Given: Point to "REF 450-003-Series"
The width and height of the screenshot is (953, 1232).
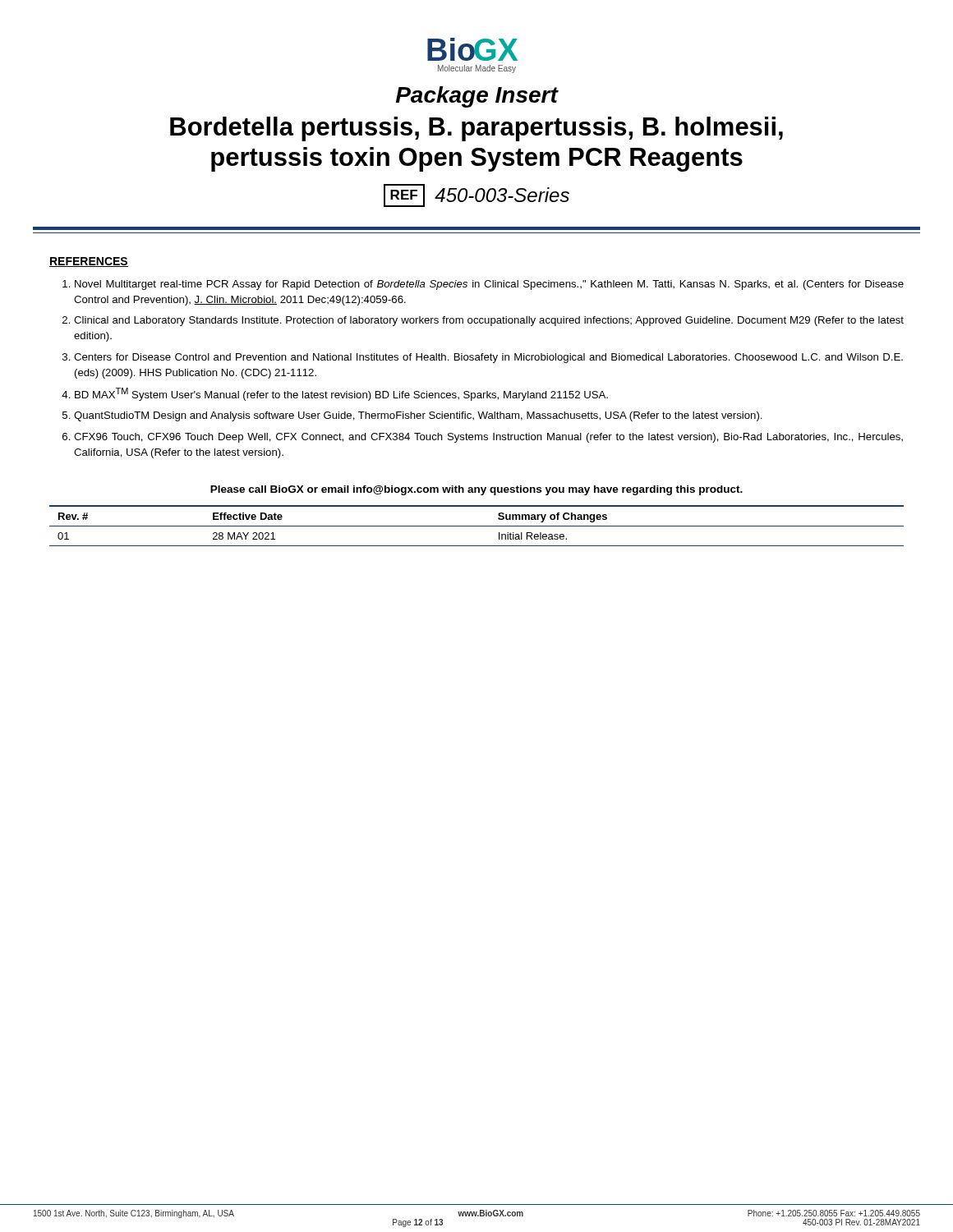Looking at the screenshot, I should (x=476, y=196).
